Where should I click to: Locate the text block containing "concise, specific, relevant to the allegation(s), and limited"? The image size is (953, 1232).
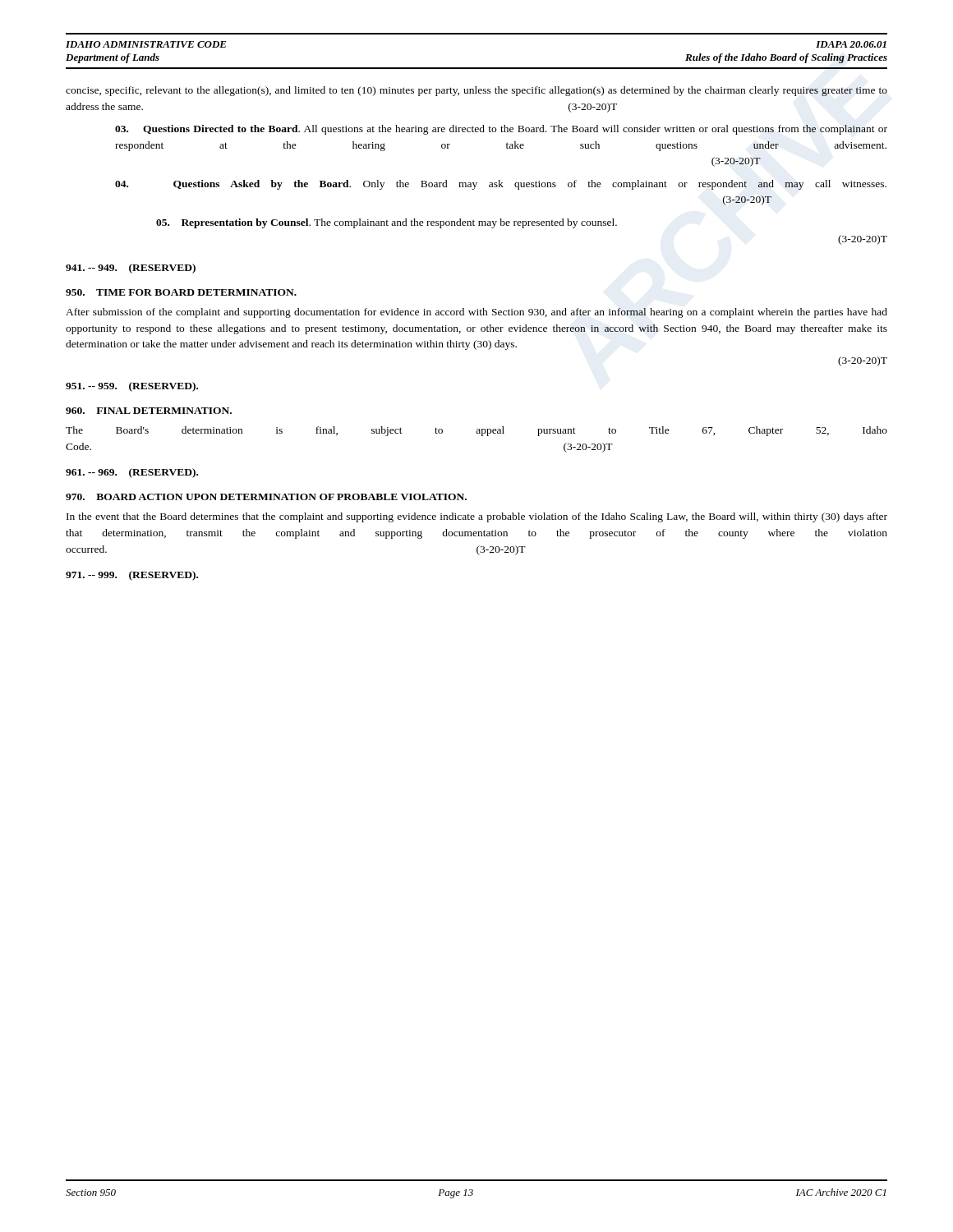click(476, 98)
